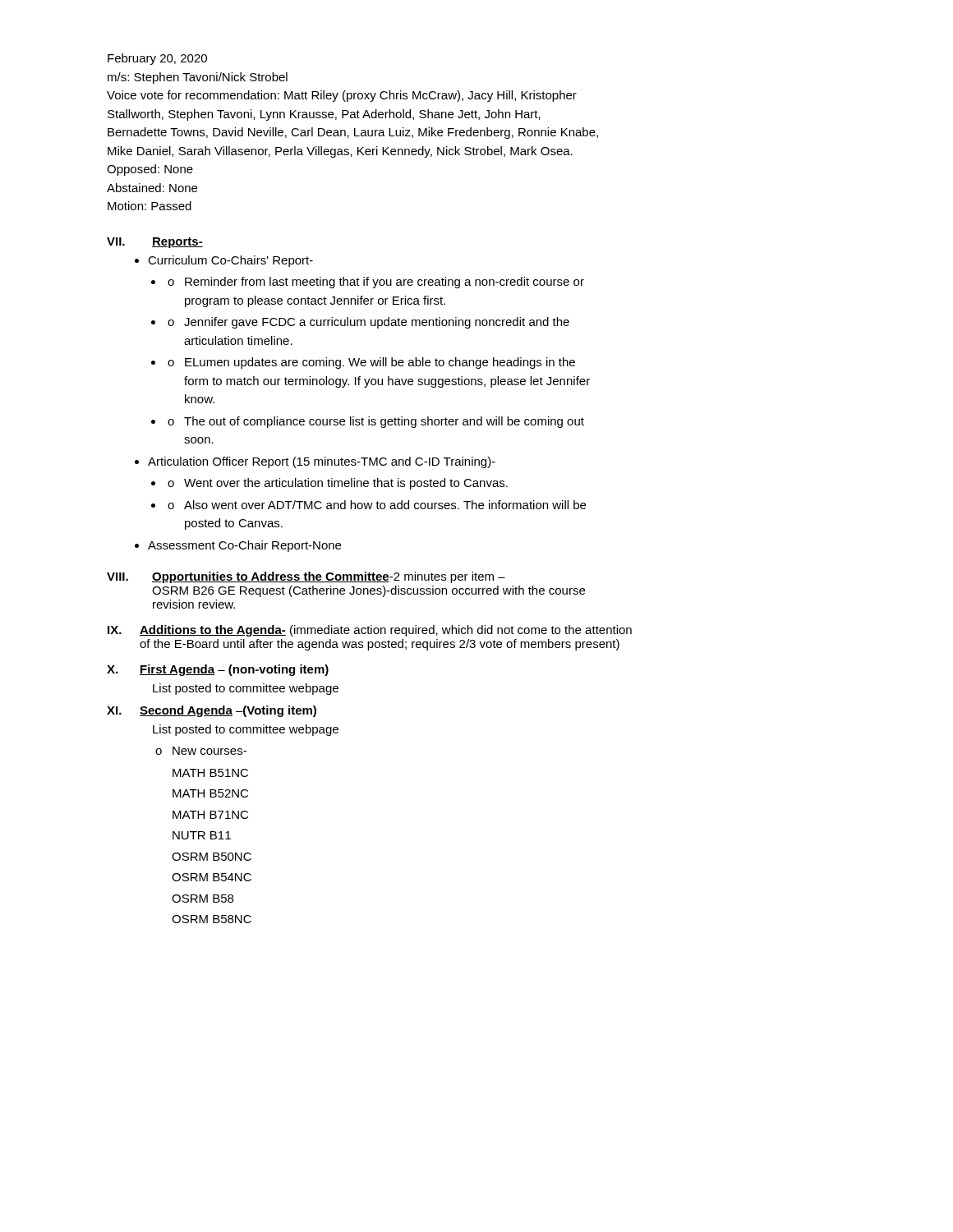Click on the list item with the text "Assessment Co-Chair Report-None"

tap(238, 546)
